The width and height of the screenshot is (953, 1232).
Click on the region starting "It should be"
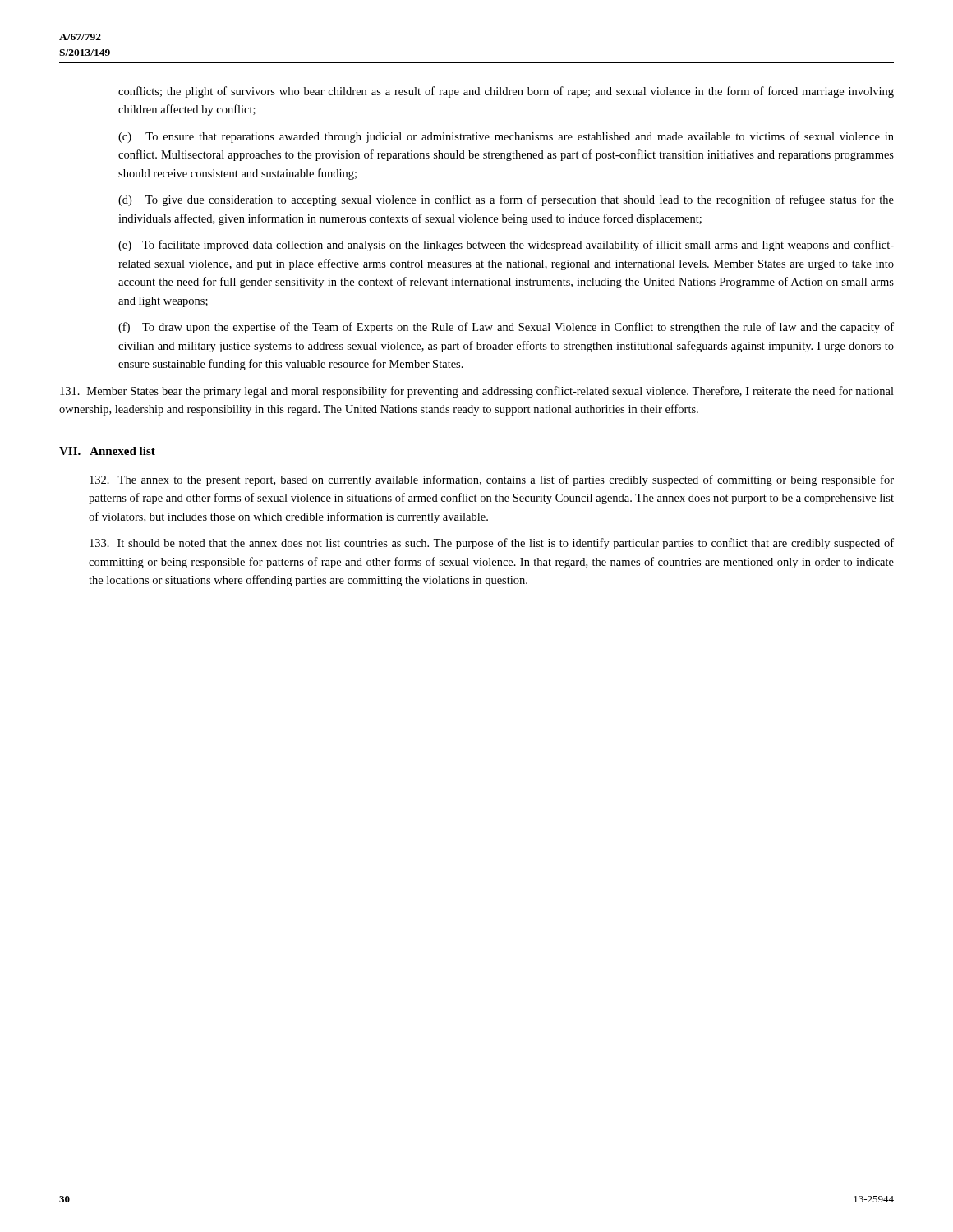491,561
